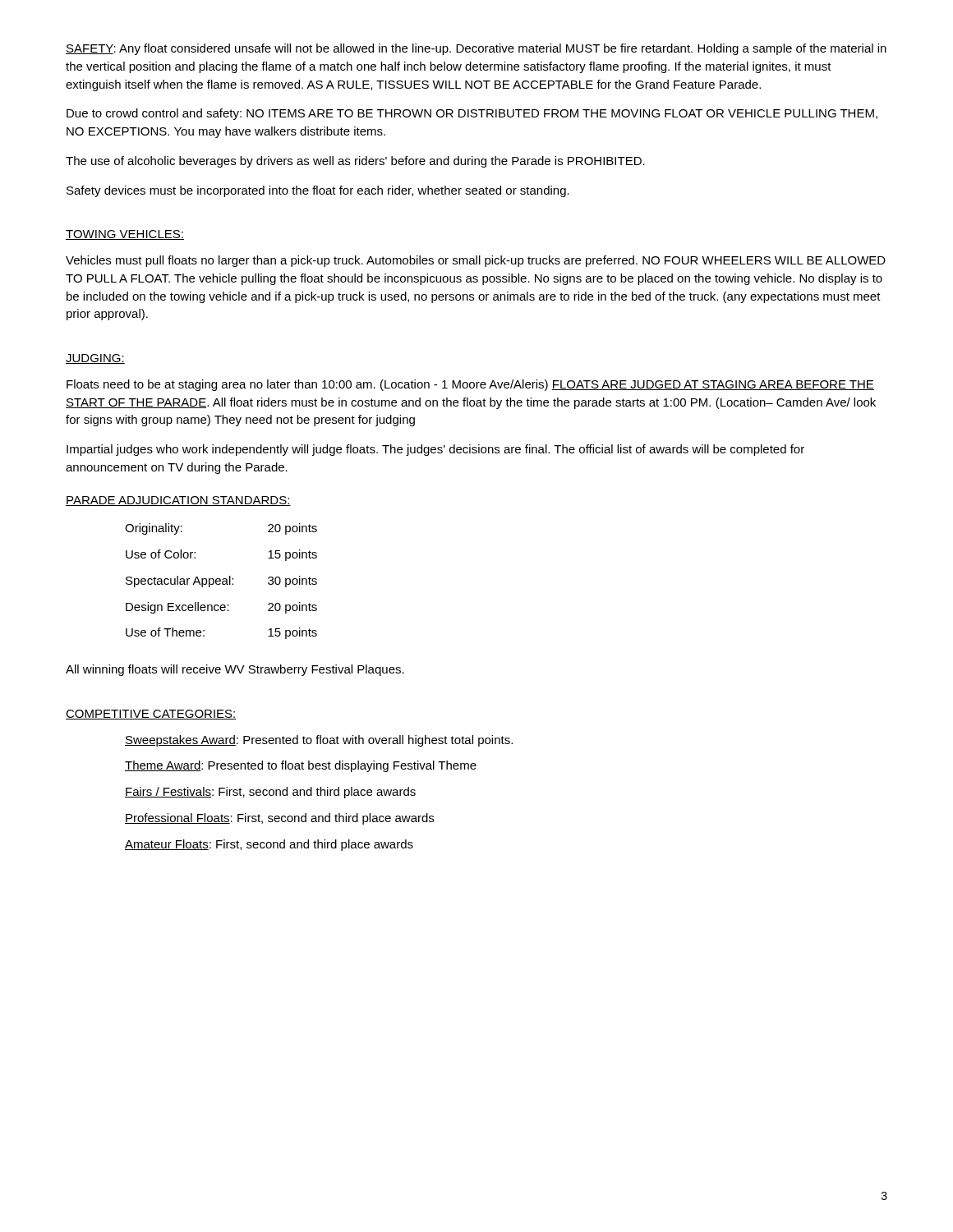Where is the passage that starts "Fairs / Festivals: First, second and"?
The height and width of the screenshot is (1232, 953).
point(270,793)
